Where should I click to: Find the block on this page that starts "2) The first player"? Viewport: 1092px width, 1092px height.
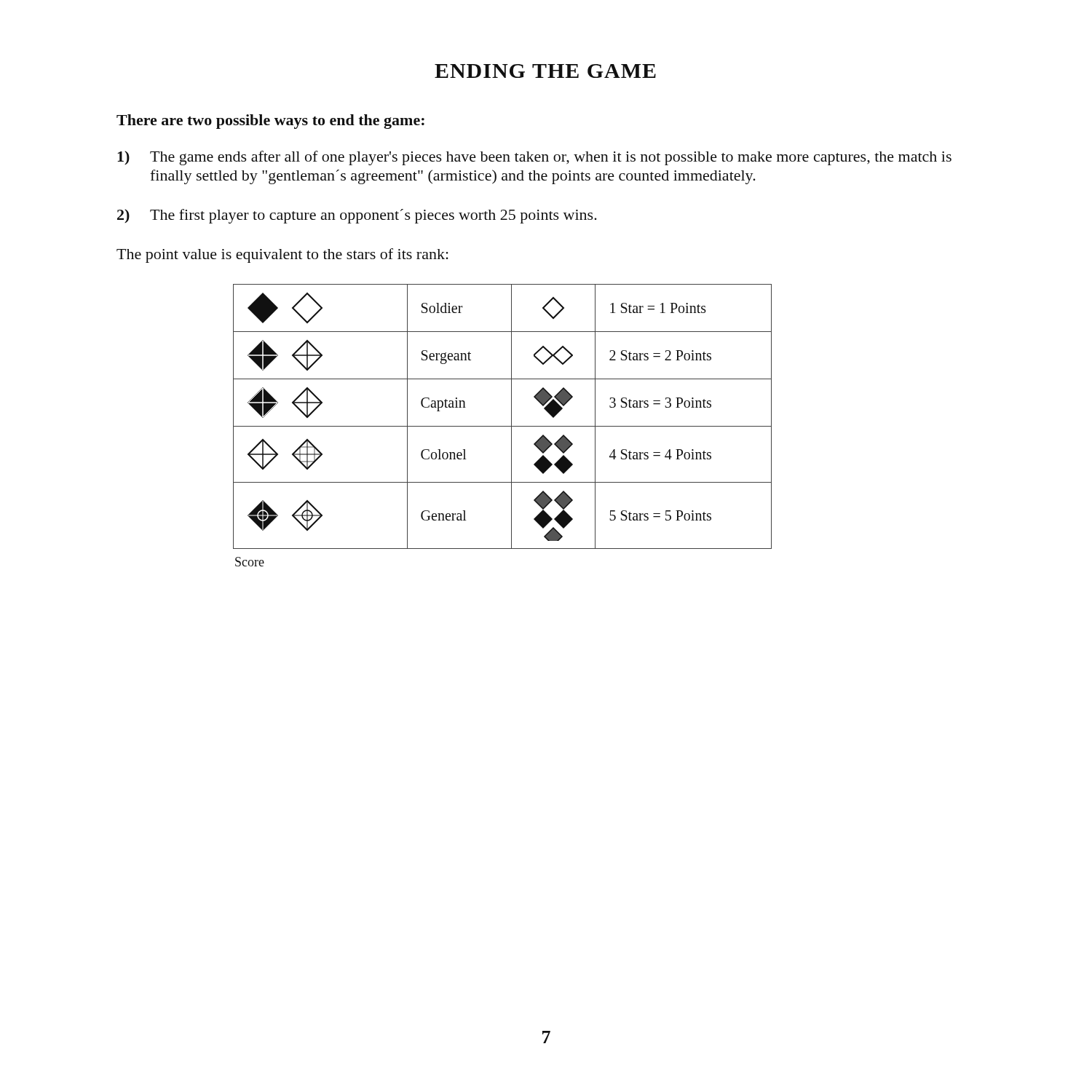(546, 215)
